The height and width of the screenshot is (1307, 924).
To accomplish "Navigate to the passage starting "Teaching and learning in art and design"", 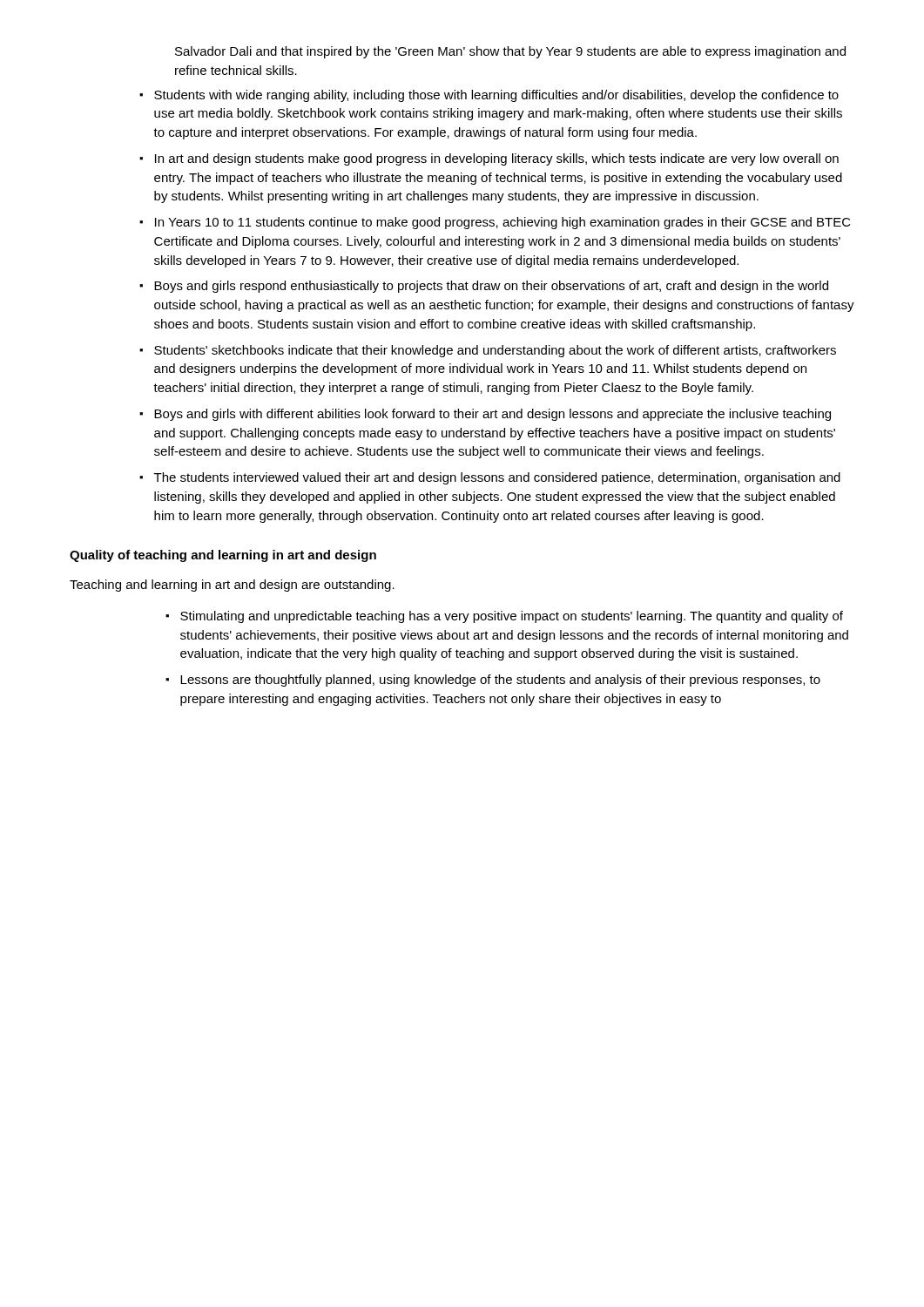I will pyautogui.click(x=232, y=586).
